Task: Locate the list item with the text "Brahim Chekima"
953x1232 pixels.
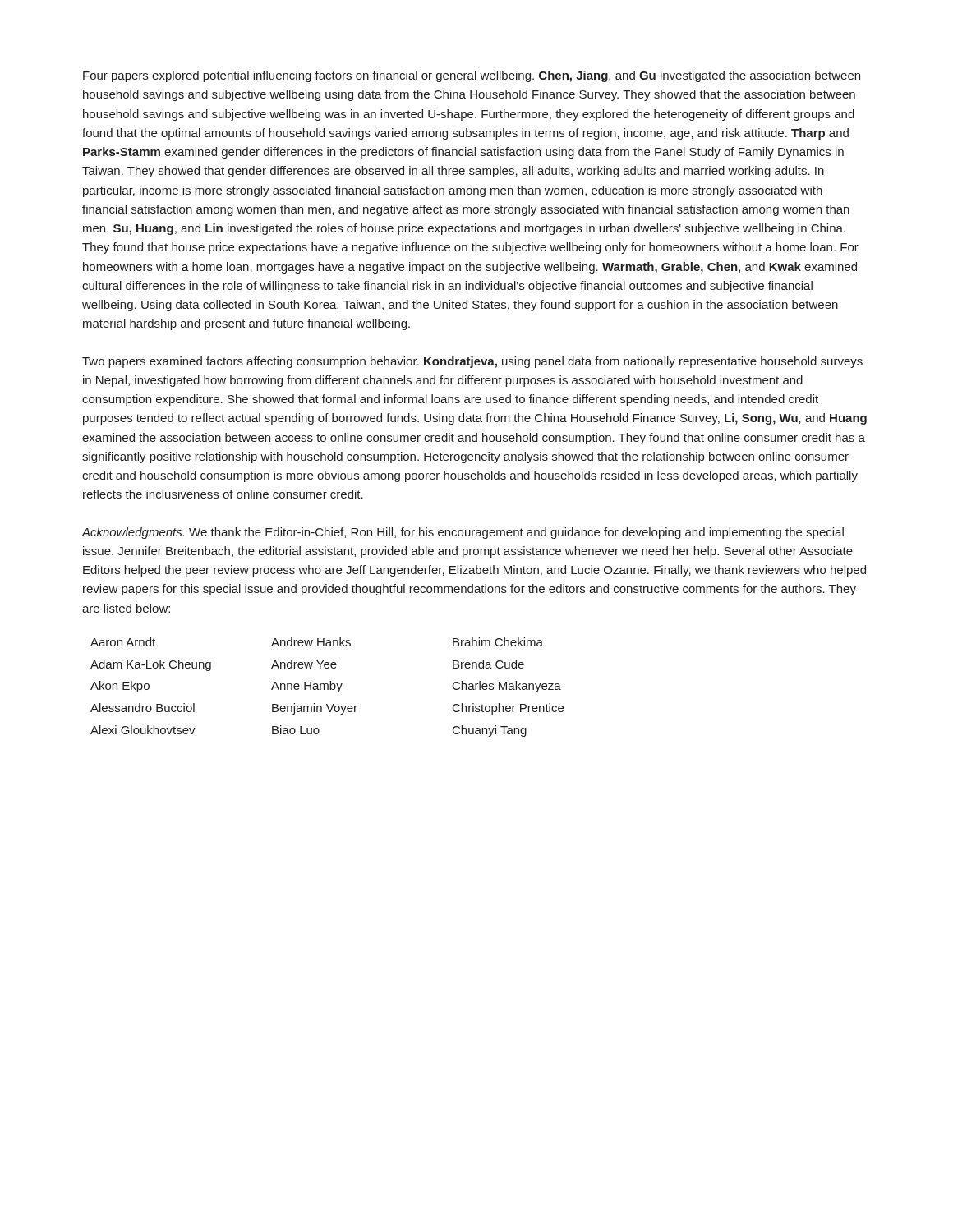Action: [497, 642]
